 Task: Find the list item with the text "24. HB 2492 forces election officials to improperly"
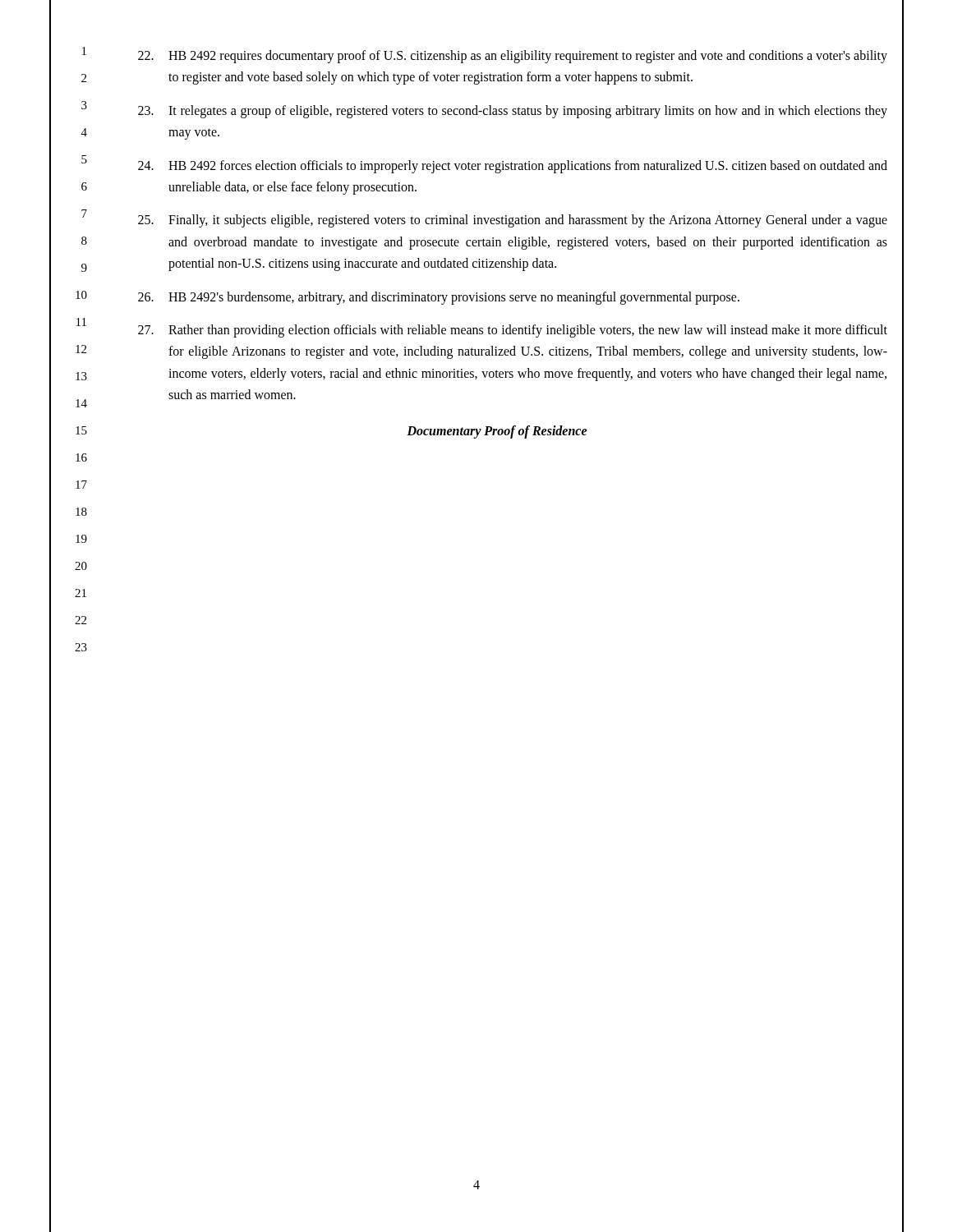[x=497, y=177]
